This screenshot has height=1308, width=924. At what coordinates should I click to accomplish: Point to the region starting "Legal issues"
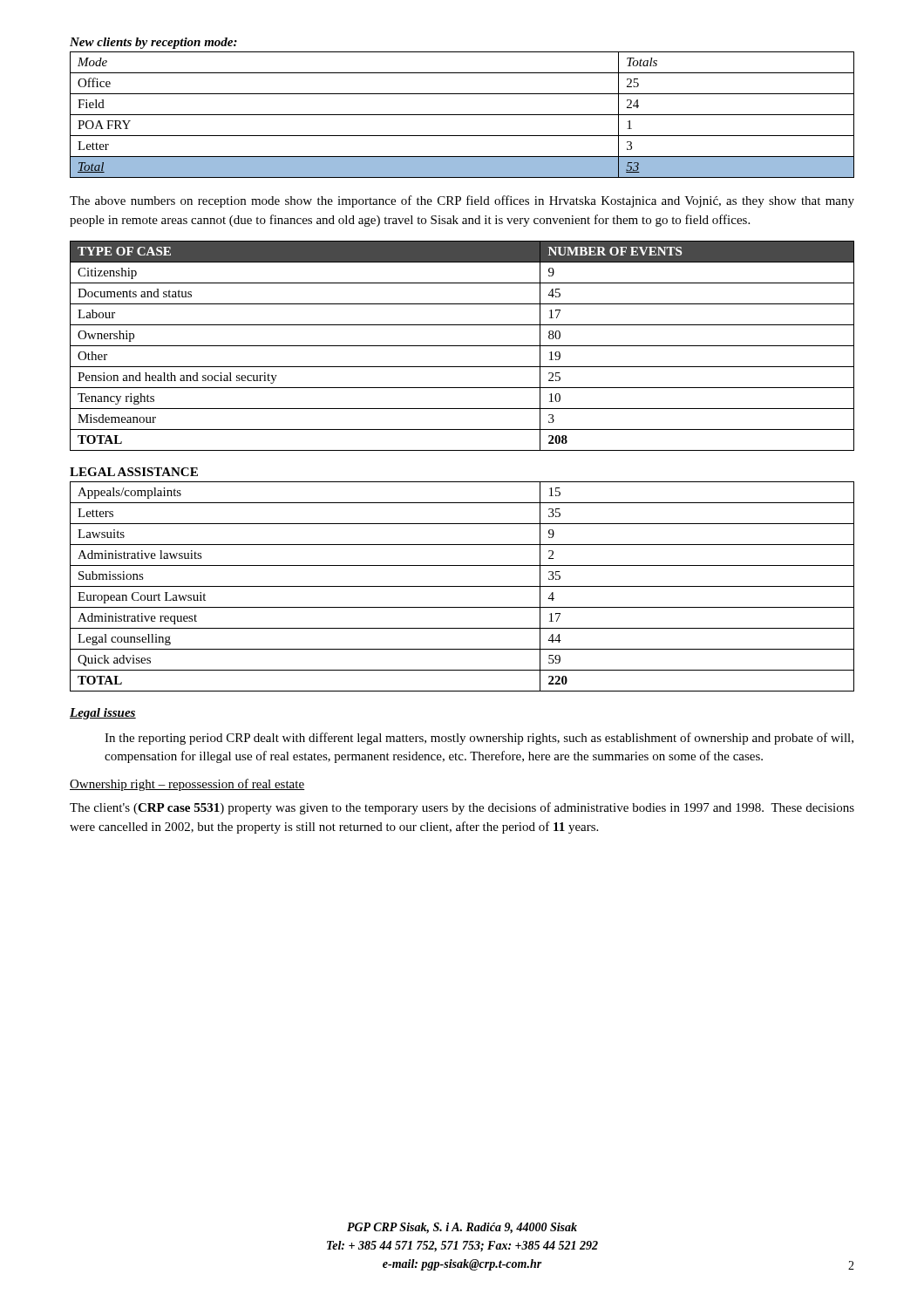(x=103, y=712)
